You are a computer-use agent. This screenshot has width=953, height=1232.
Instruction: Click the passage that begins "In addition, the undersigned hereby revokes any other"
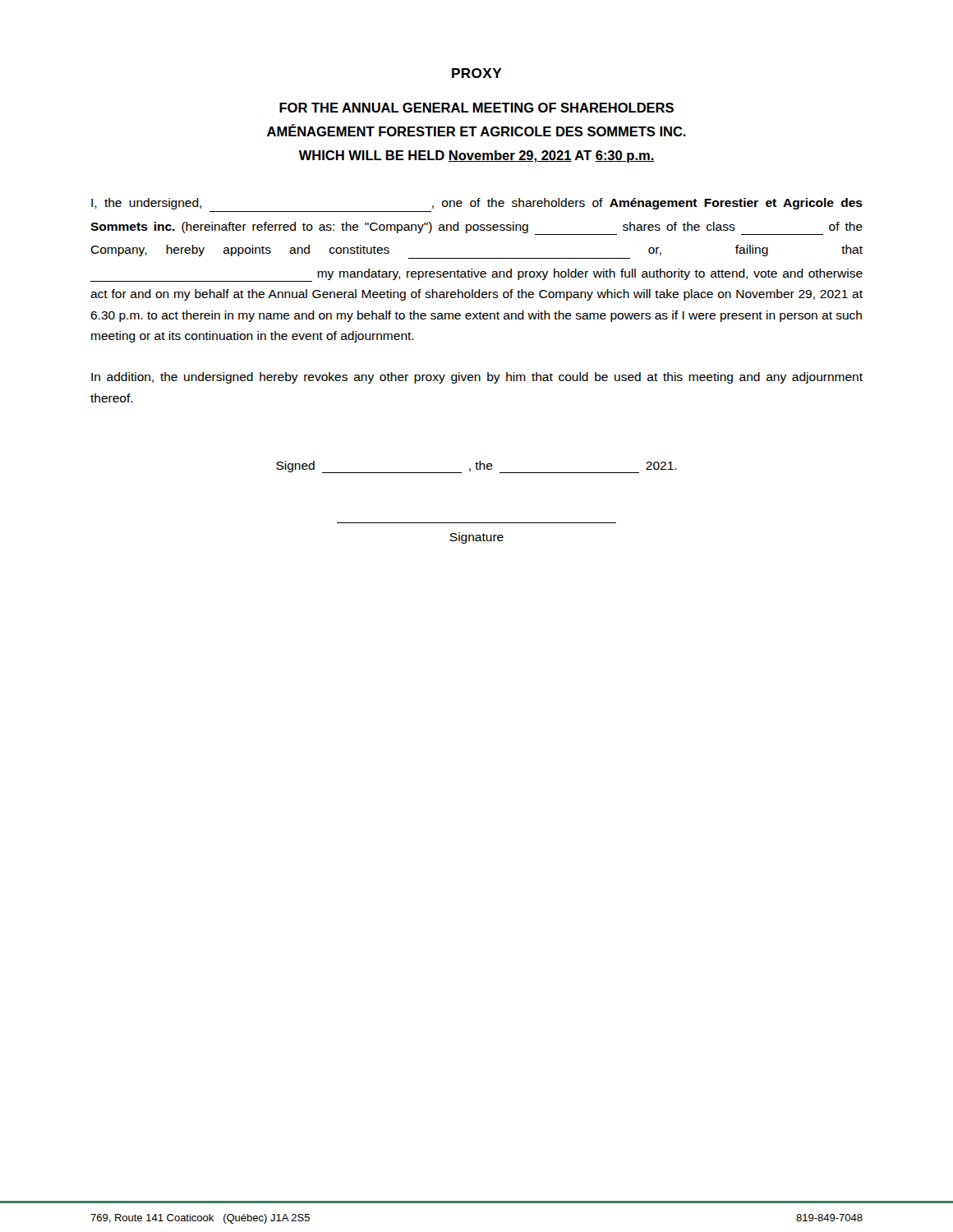[476, 387]
